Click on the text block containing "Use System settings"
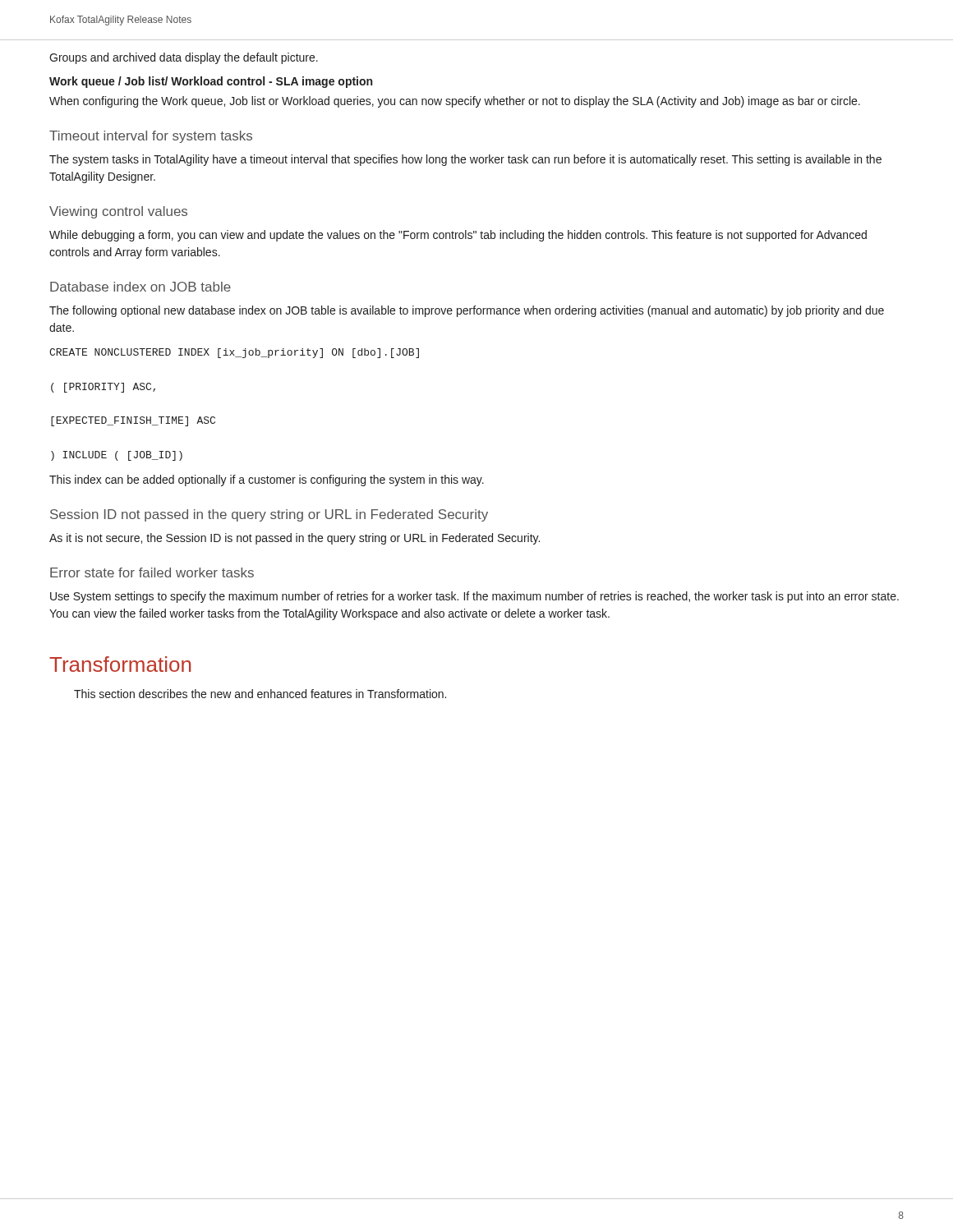953x1232 pixels. pos(474,605)
